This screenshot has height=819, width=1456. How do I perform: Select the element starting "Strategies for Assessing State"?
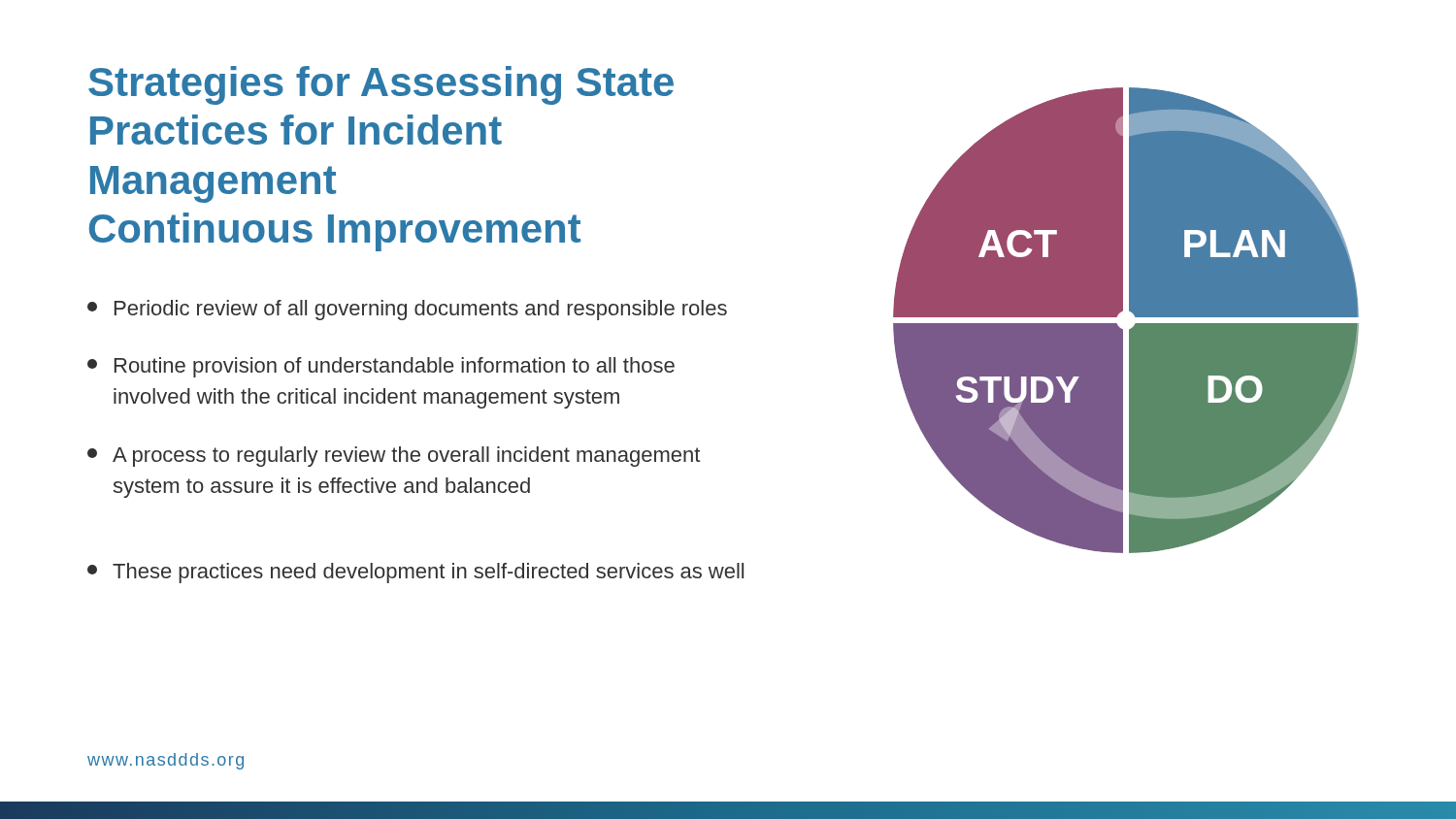[381, 155]
